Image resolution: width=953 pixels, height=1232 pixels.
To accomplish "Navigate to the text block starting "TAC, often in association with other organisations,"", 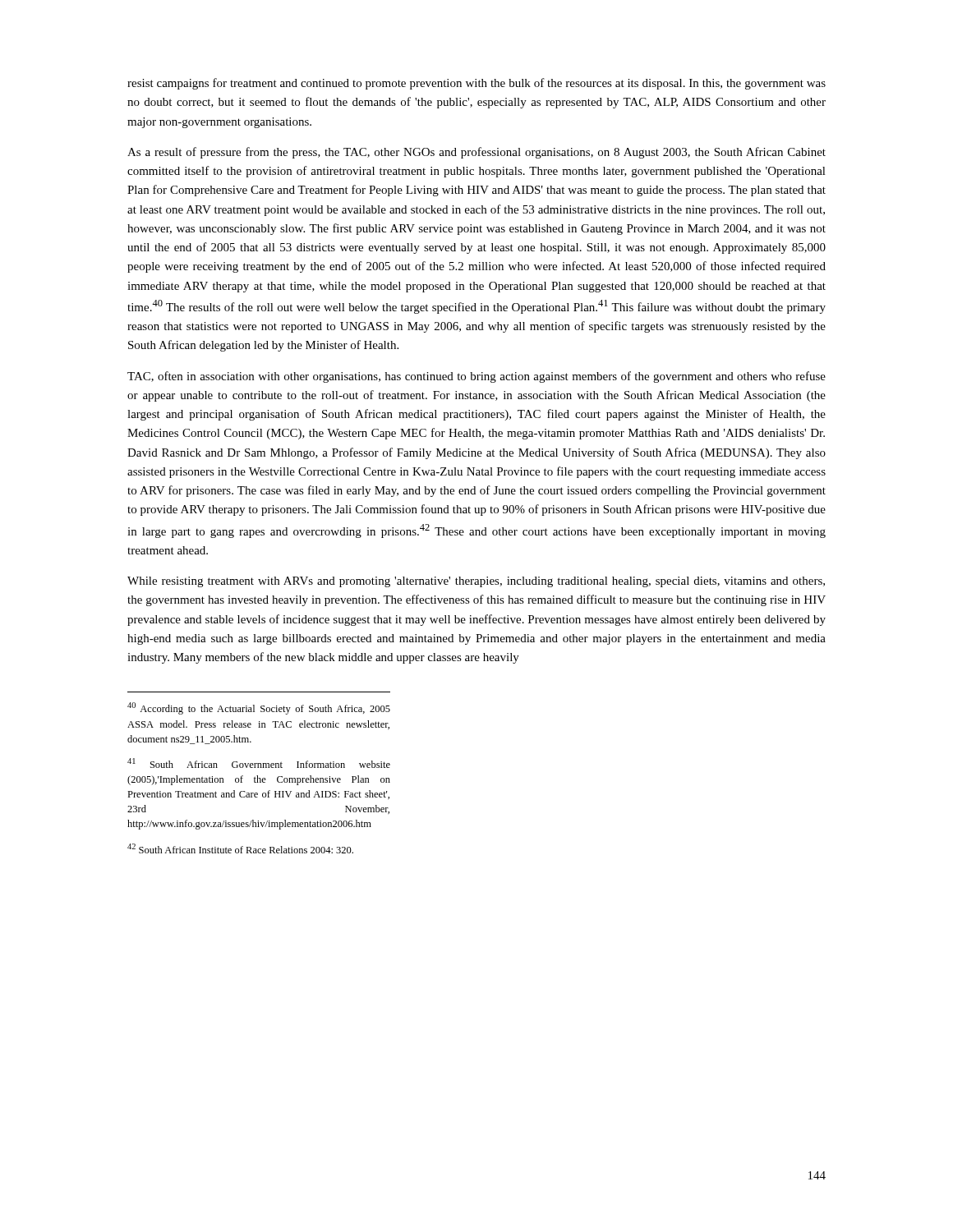I will pos(476,463).
